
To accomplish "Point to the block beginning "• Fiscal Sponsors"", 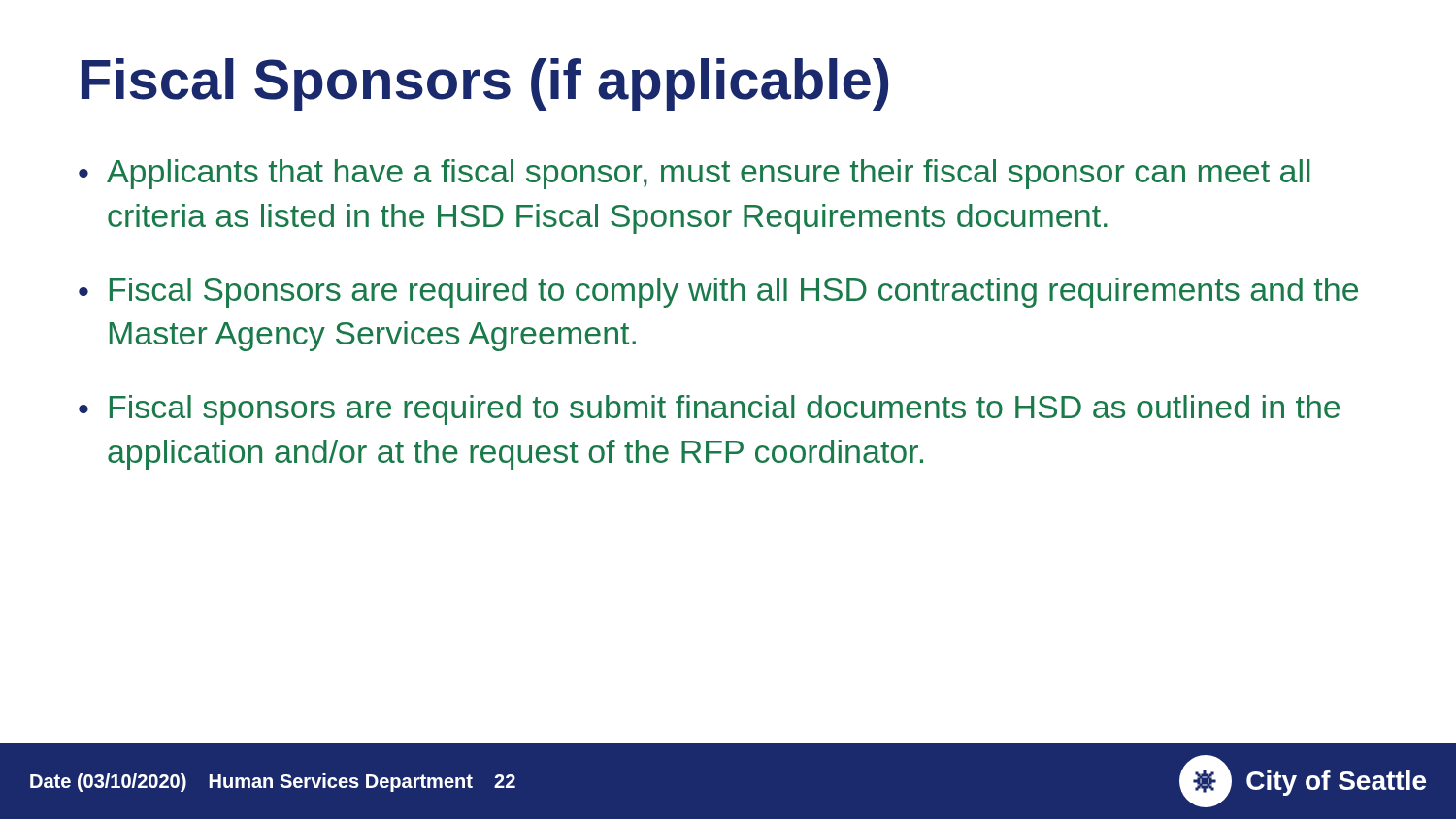I will [728, 312].
